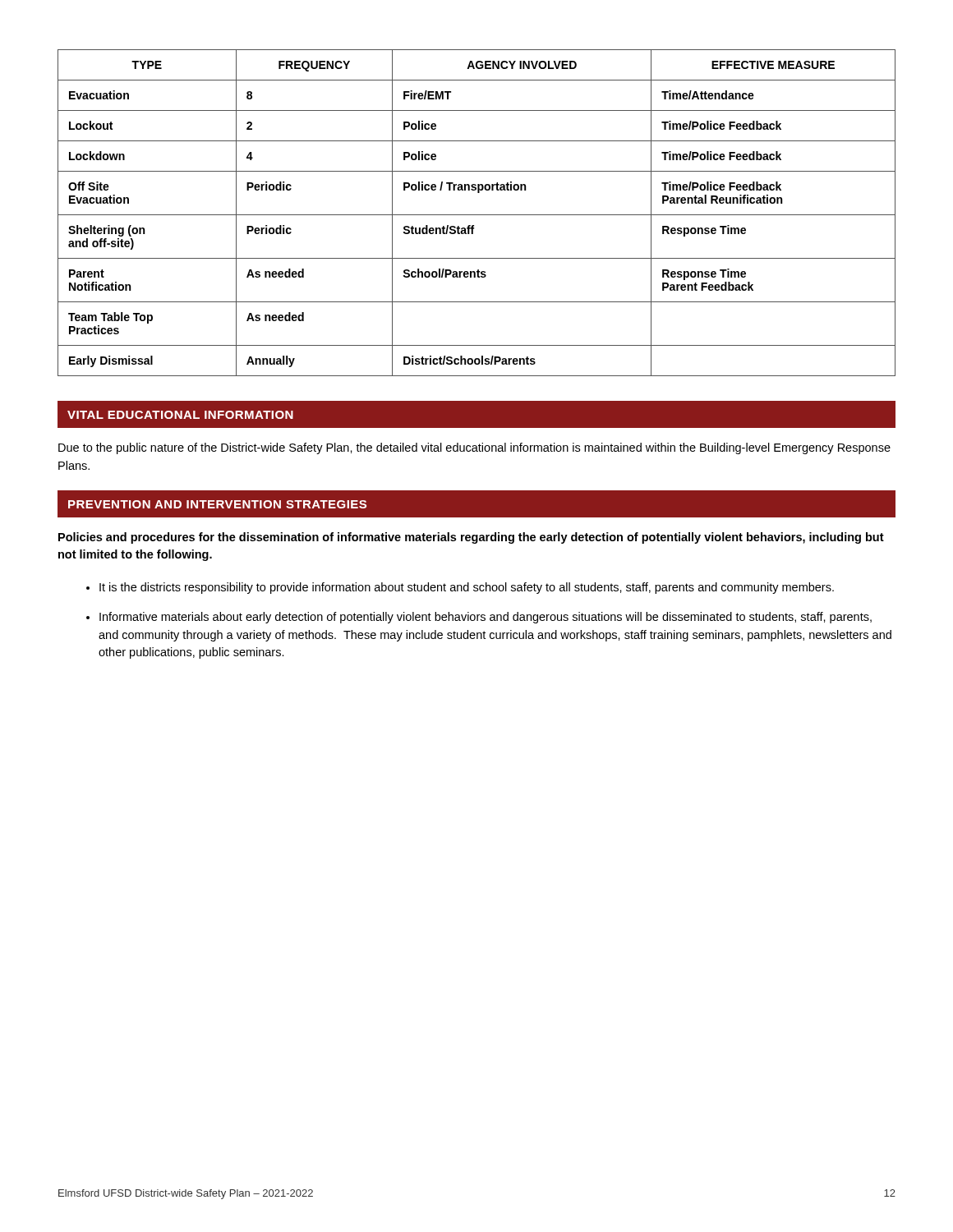Point to the section header beginning "PREVENTION AND INTERVENTION"

point(476,504)
